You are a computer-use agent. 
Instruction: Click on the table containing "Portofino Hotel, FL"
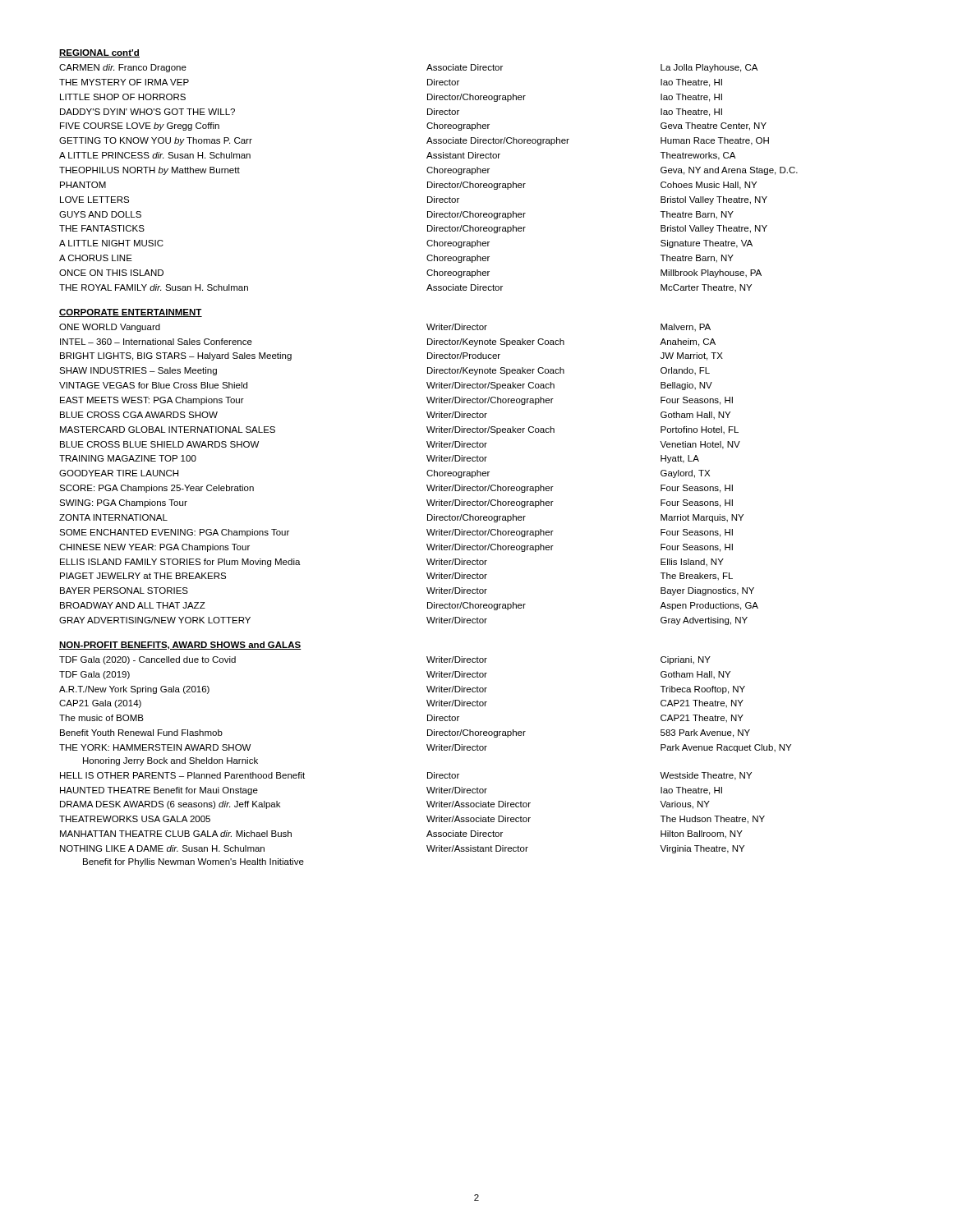coord(476,474)
